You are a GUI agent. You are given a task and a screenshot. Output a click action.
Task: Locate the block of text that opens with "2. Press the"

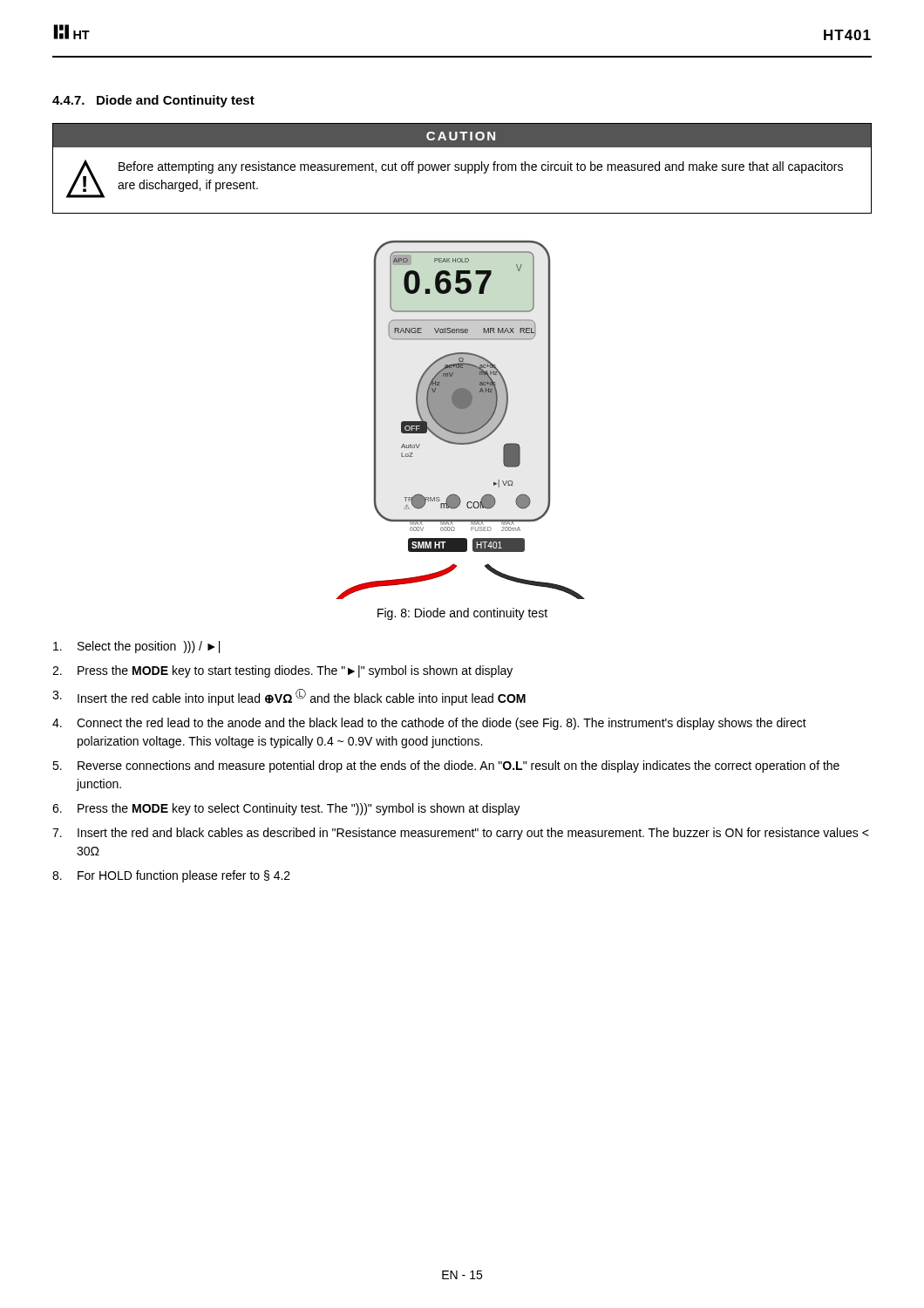[283, 671]
